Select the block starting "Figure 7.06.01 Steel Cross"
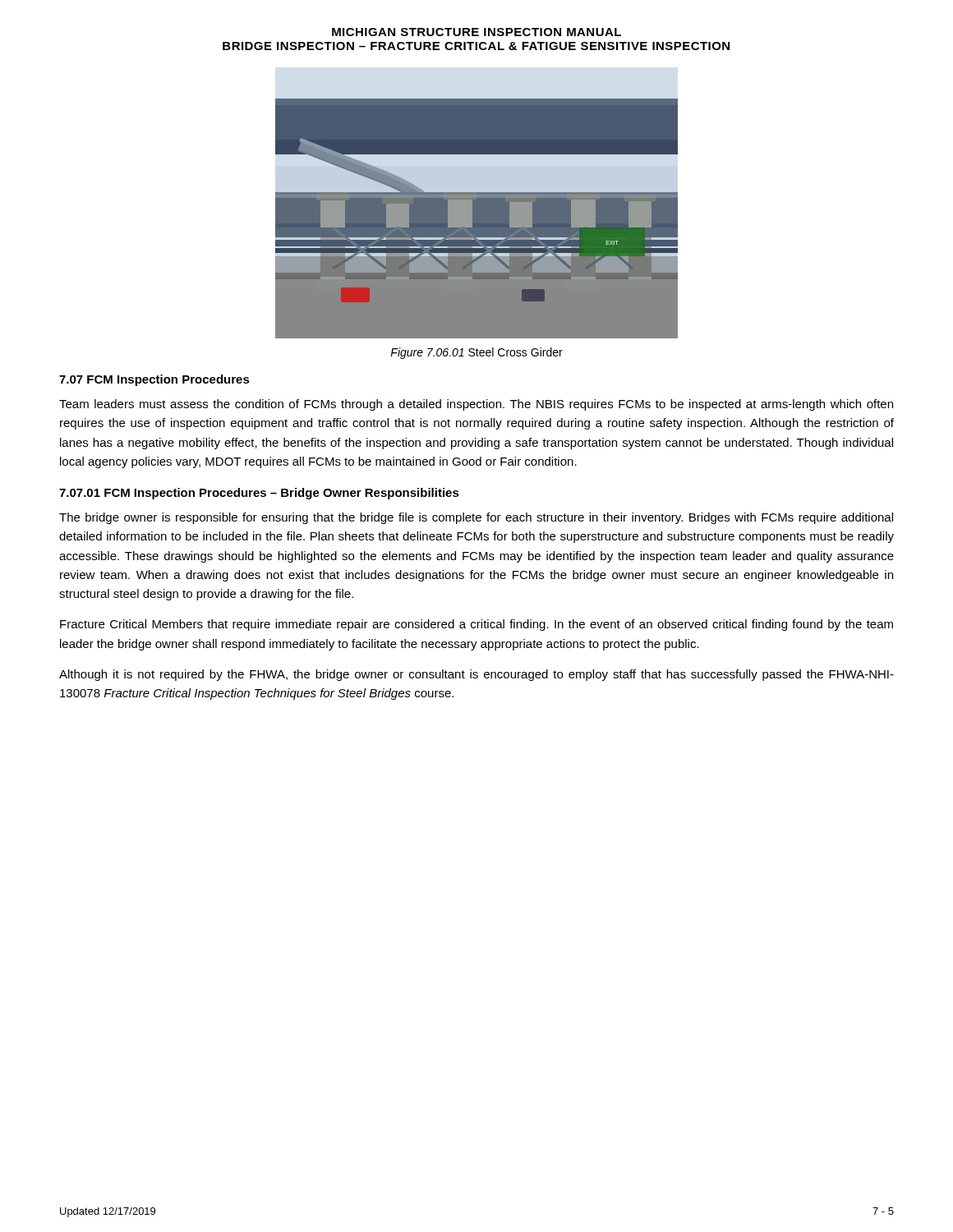The width and height of the screenshot is (953, 1232). point(476,352)
